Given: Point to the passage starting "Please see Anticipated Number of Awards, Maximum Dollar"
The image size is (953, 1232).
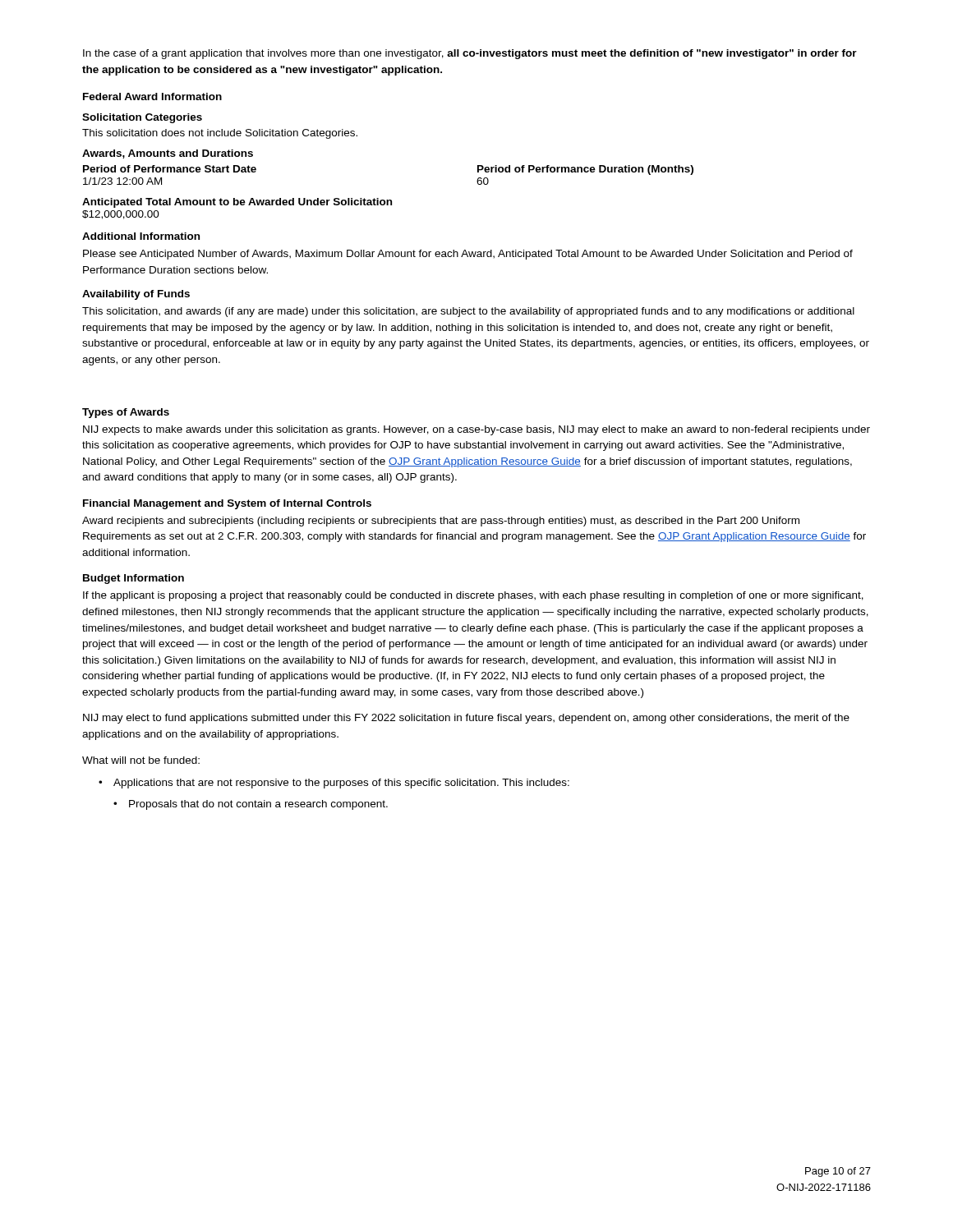Looking at the screenshot, I should (x=467, y=262).
